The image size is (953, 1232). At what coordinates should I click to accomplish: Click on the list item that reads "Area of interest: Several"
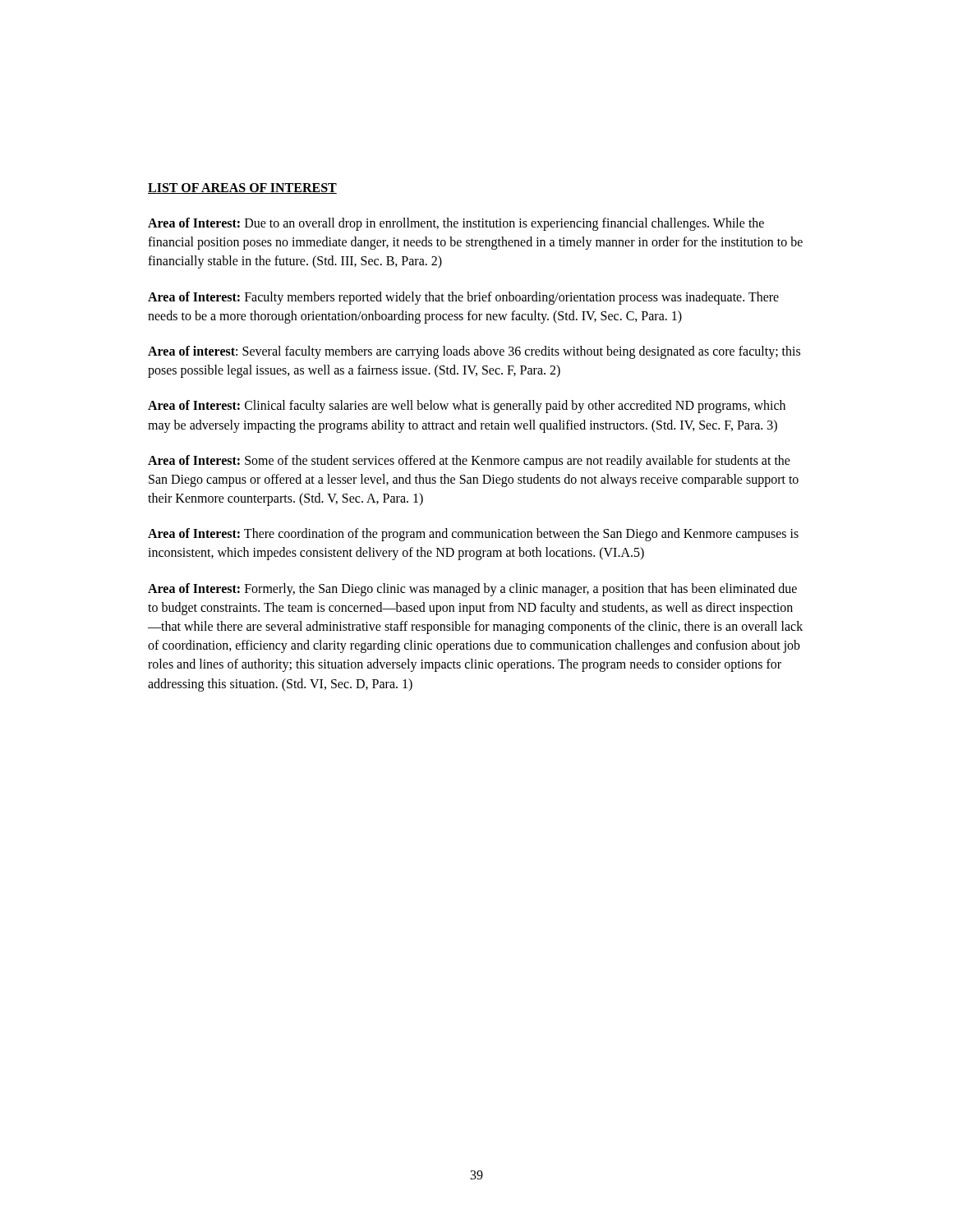tap(474, 361)
